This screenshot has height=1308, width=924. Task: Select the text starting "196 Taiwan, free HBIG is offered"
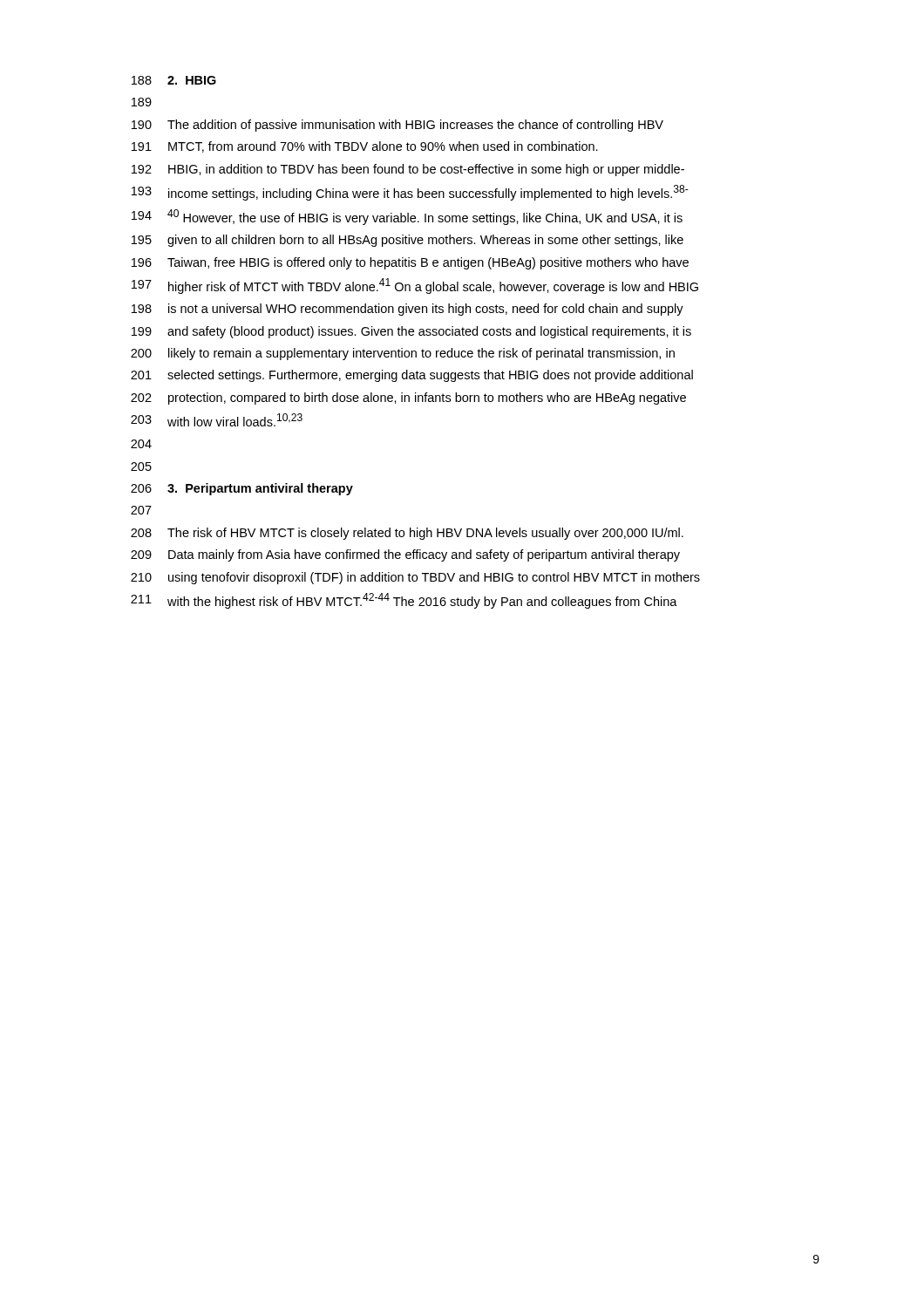[462, 263]
